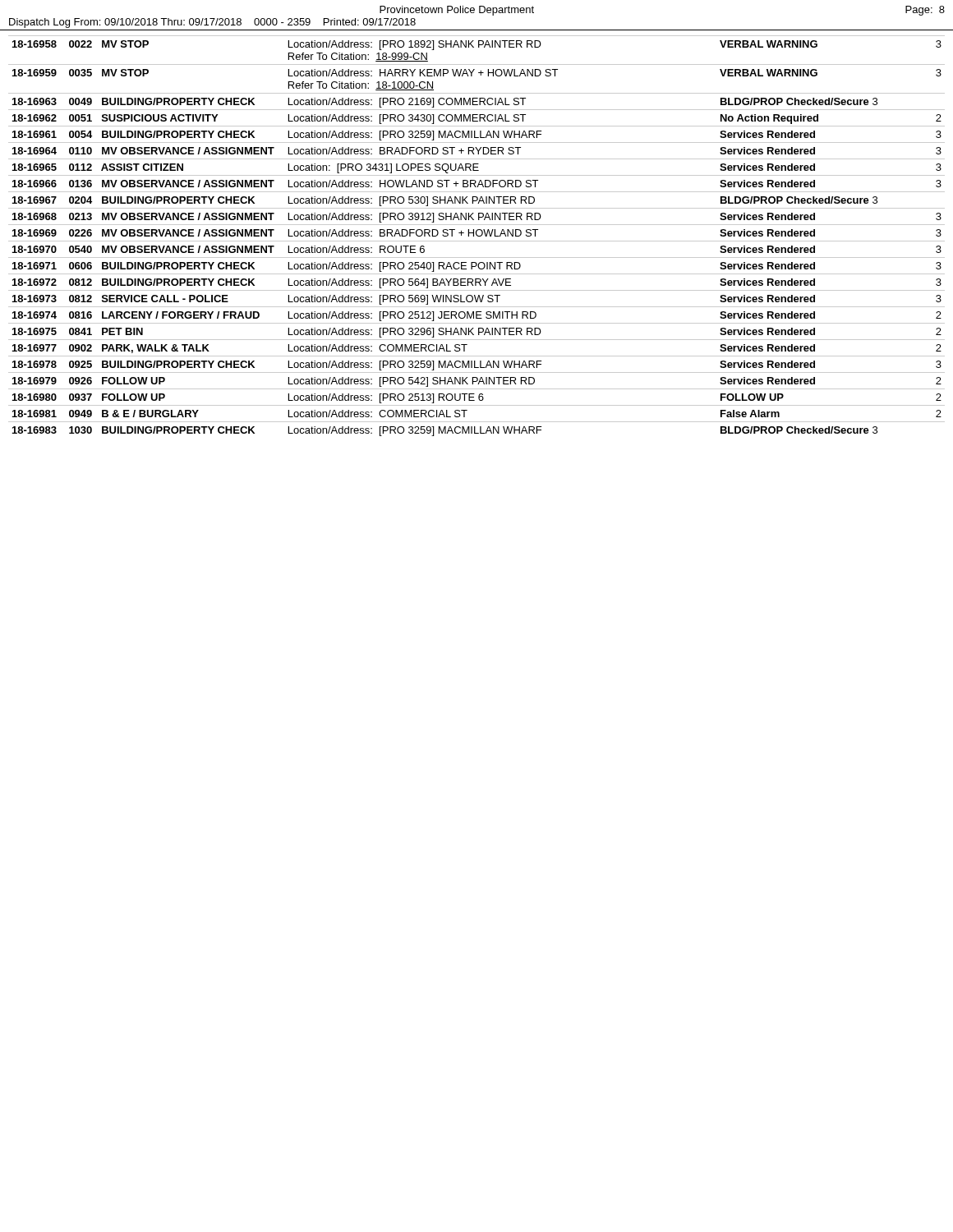Find the table that mentions "18-16972 0812 BUILDING/PROPERTY CHECK"
Screen dimensions: 1232x953
[476, 237]
